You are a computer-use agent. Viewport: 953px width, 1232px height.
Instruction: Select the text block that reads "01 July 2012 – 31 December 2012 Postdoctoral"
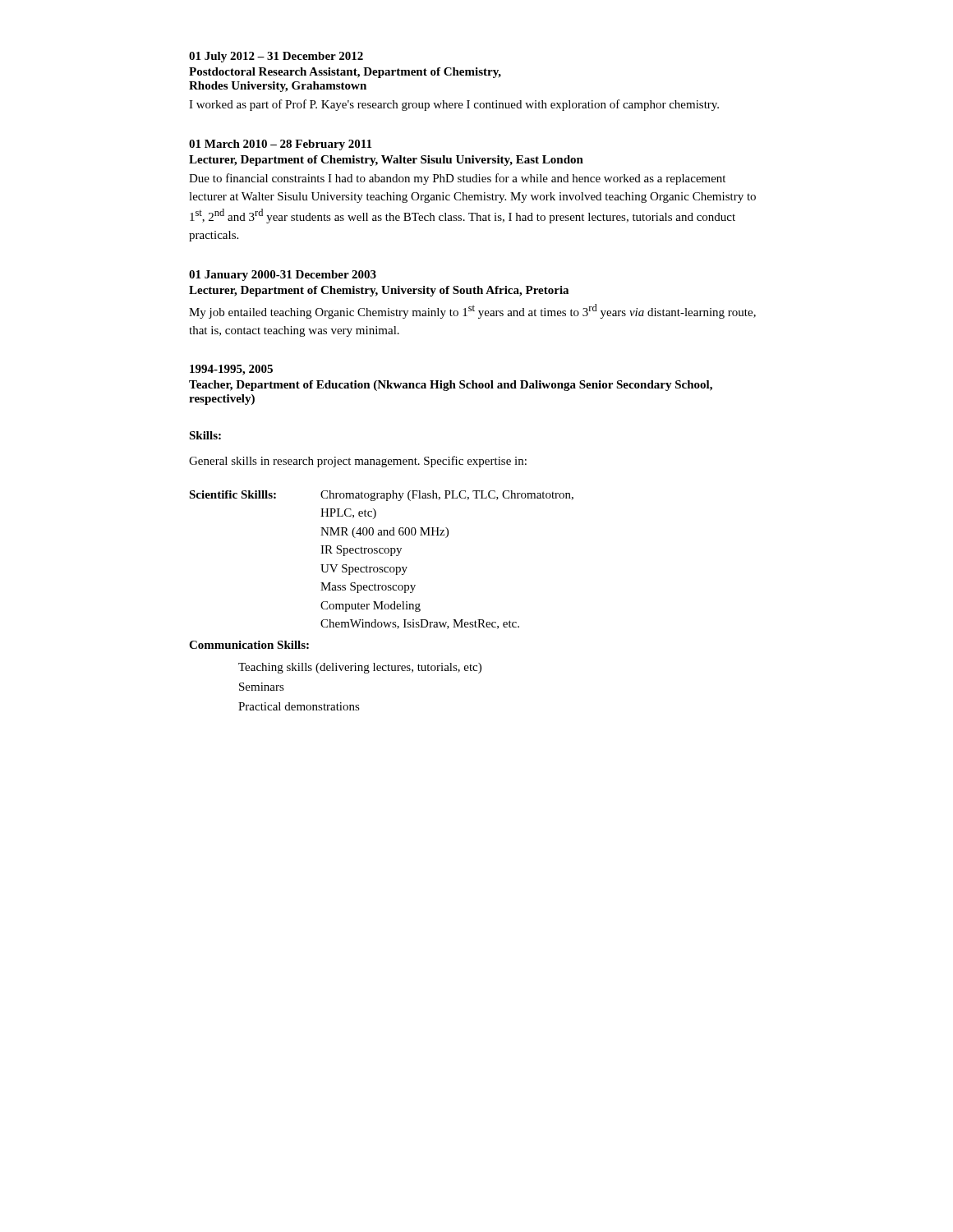tap(476, 82)
